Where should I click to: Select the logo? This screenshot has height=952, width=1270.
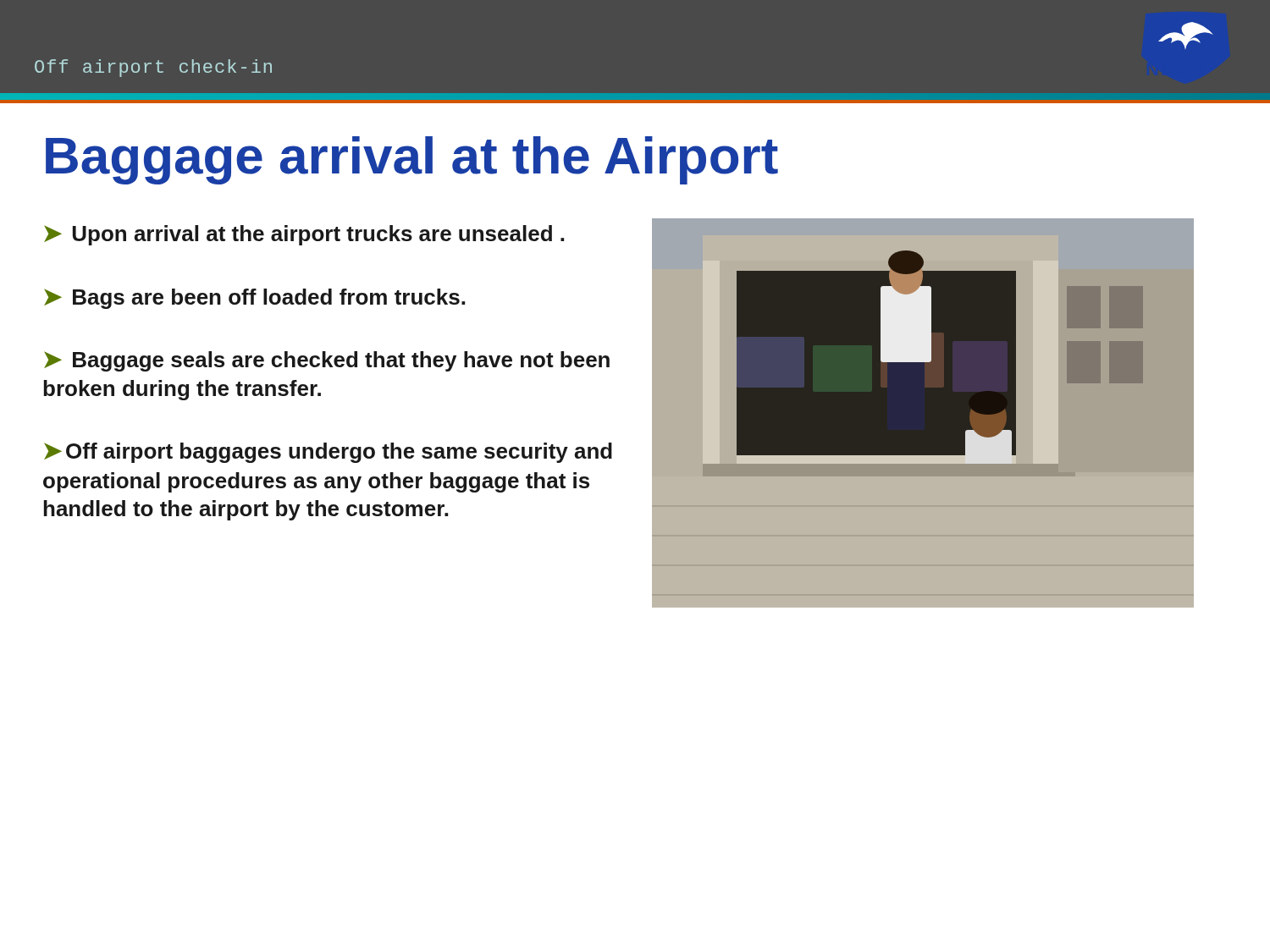pos(1185,47)
